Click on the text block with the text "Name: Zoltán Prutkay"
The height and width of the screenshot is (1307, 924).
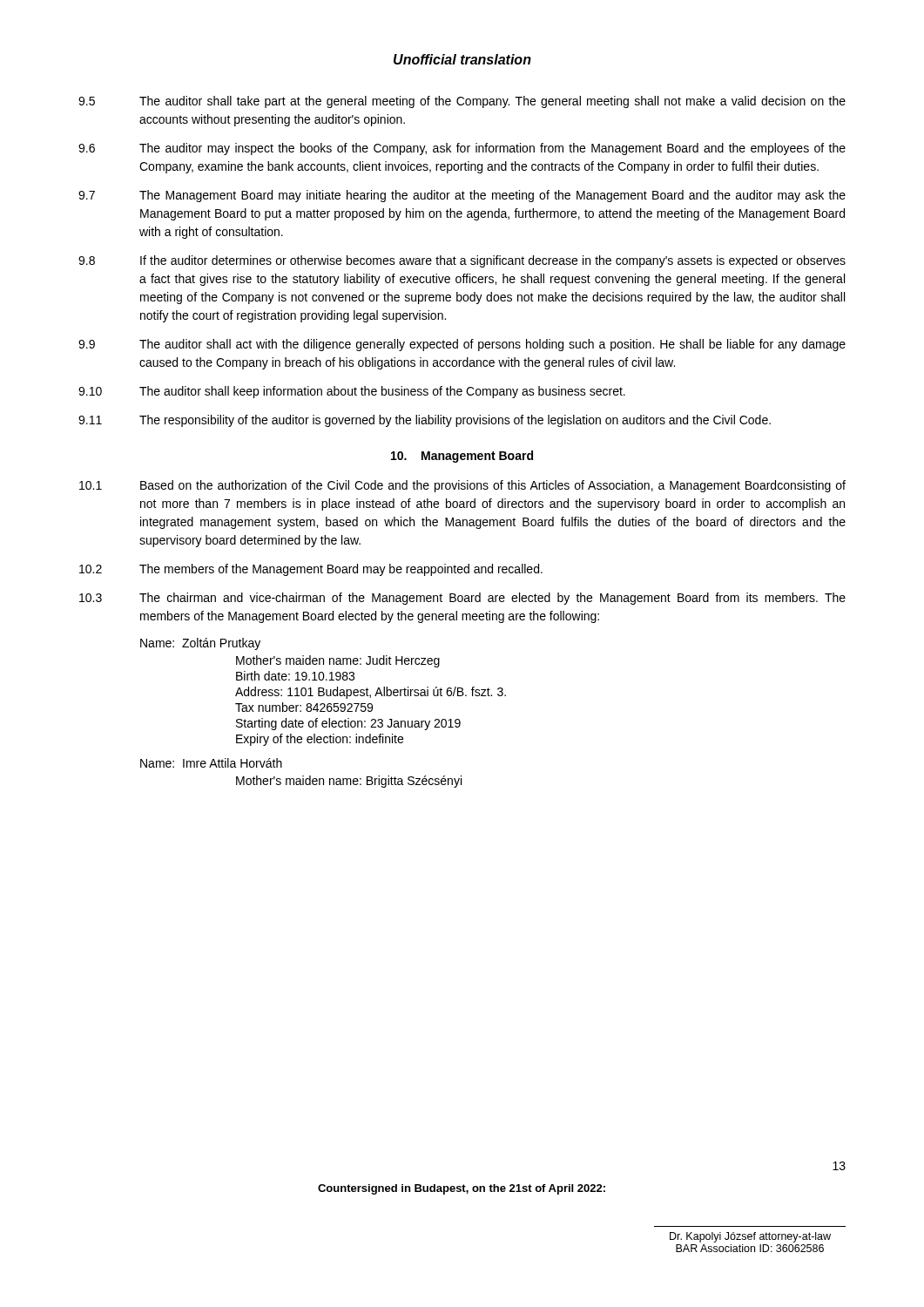(200, 644)
